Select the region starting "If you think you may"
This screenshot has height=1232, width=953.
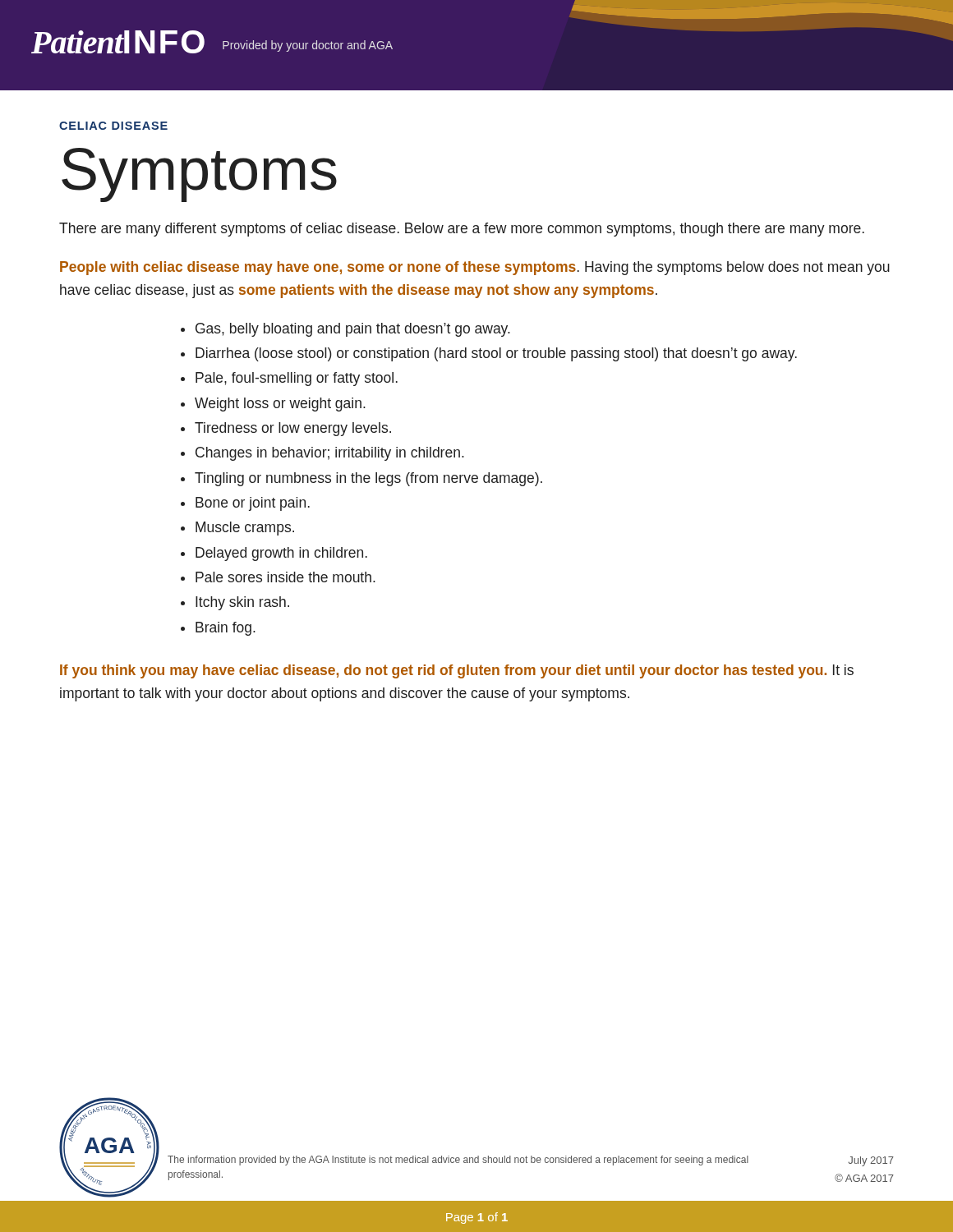coord(457,682)
